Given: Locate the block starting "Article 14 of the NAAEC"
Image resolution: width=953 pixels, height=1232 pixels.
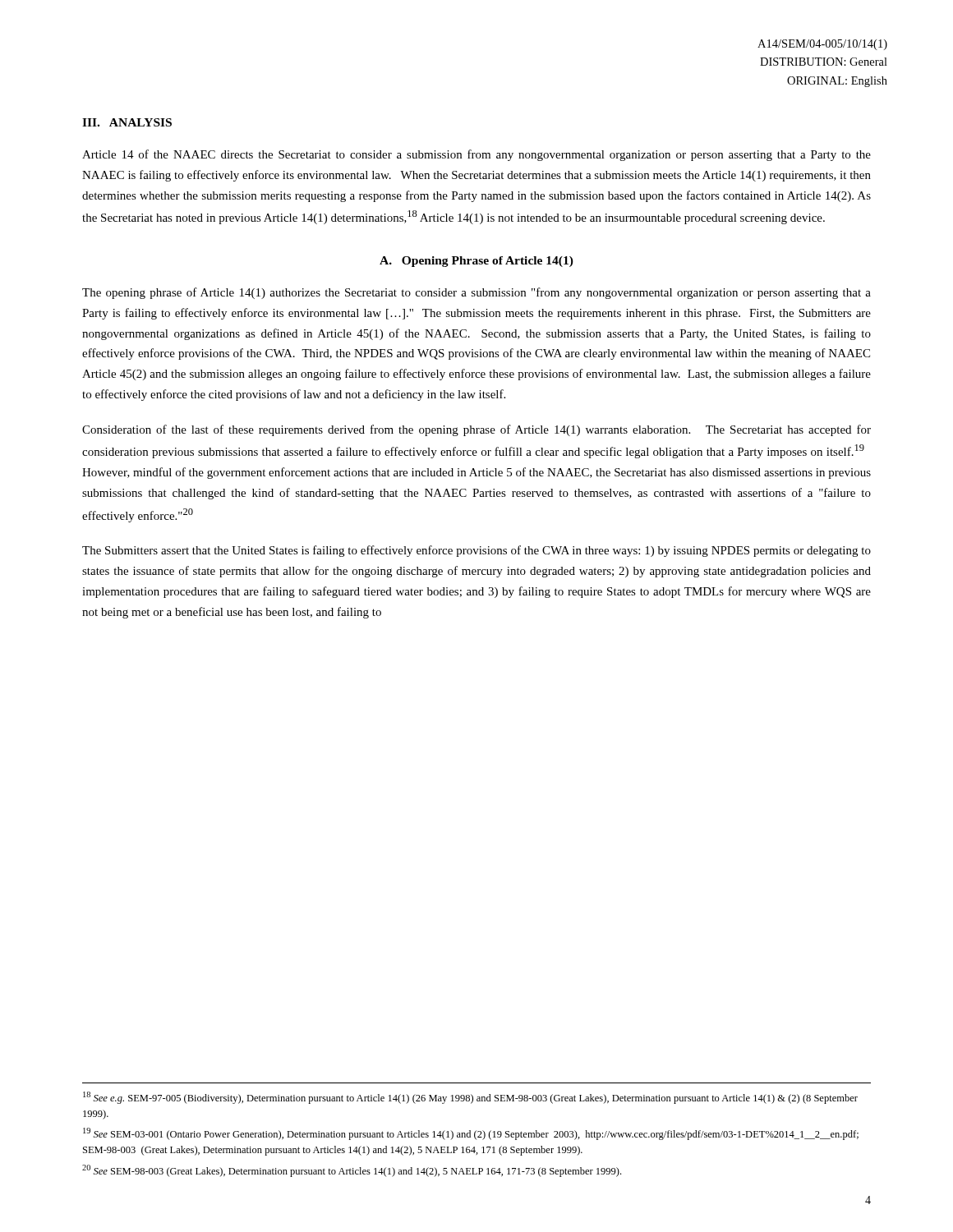Looking at the screenshot, I should 476,186.
